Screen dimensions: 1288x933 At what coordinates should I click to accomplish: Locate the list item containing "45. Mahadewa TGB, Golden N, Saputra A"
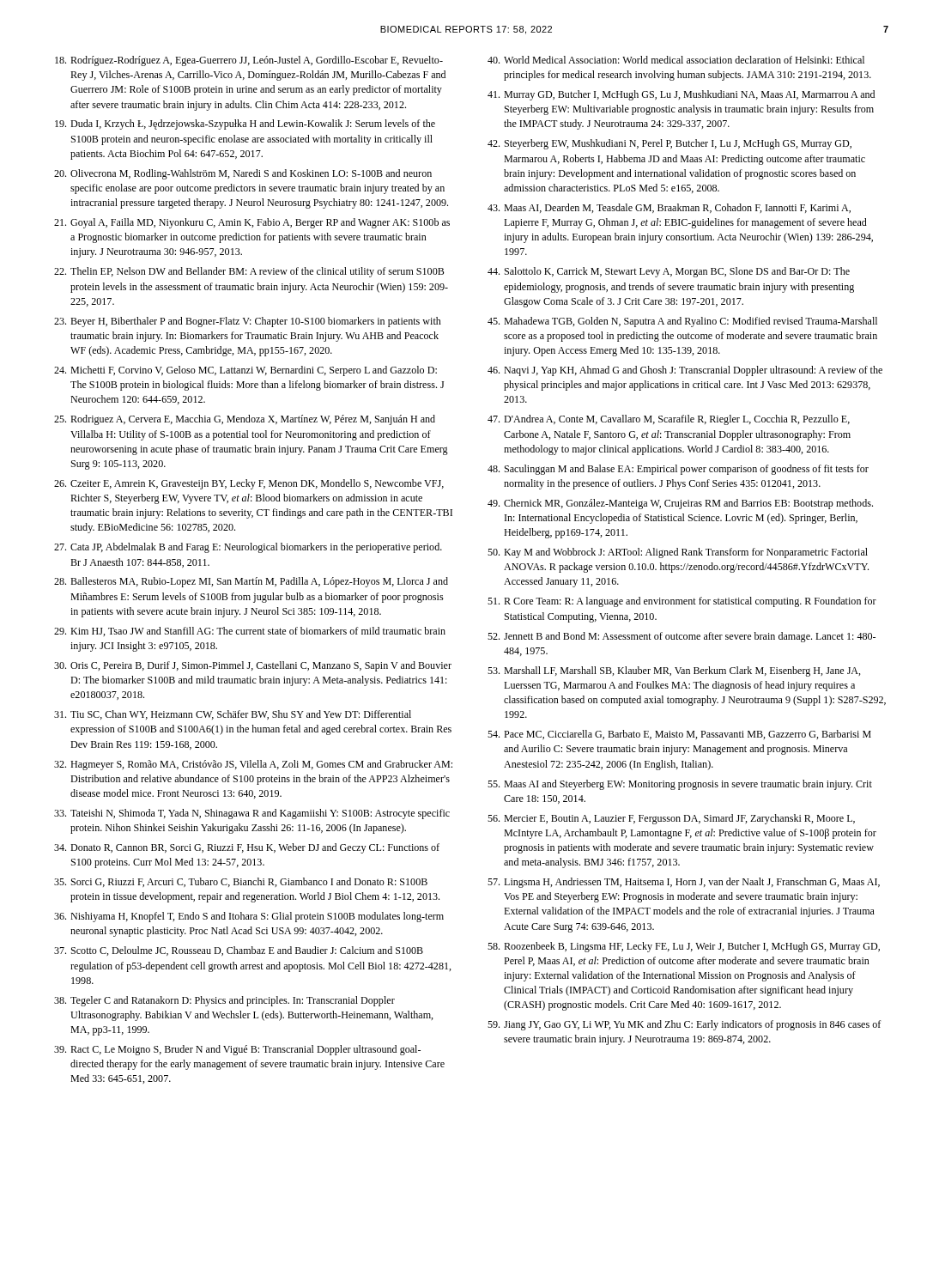[x=683, y=336]
